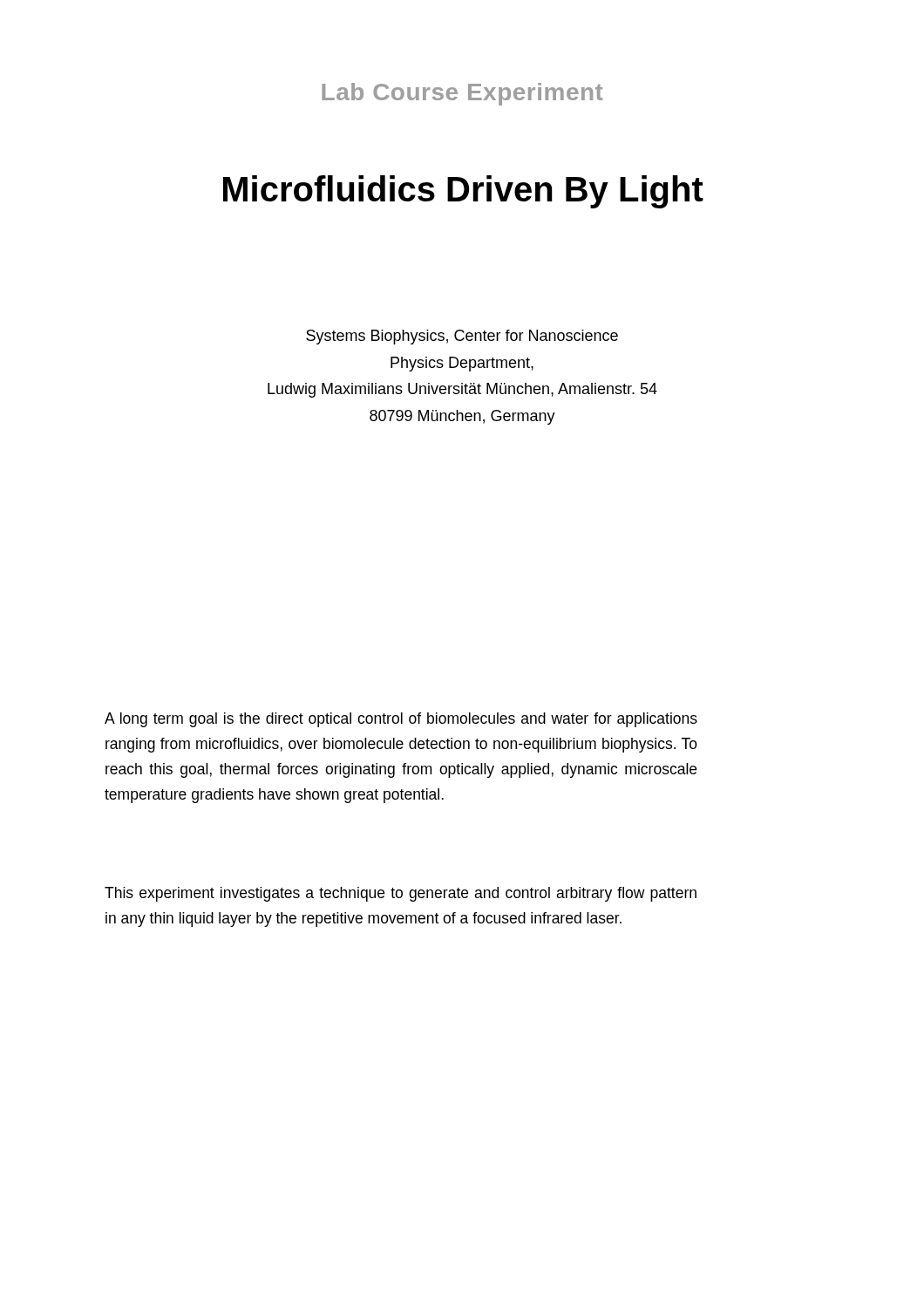924x1308 pixels.
Task: Click on the title with the text "Lab Course Experiment"
Action: pos(462,92)
